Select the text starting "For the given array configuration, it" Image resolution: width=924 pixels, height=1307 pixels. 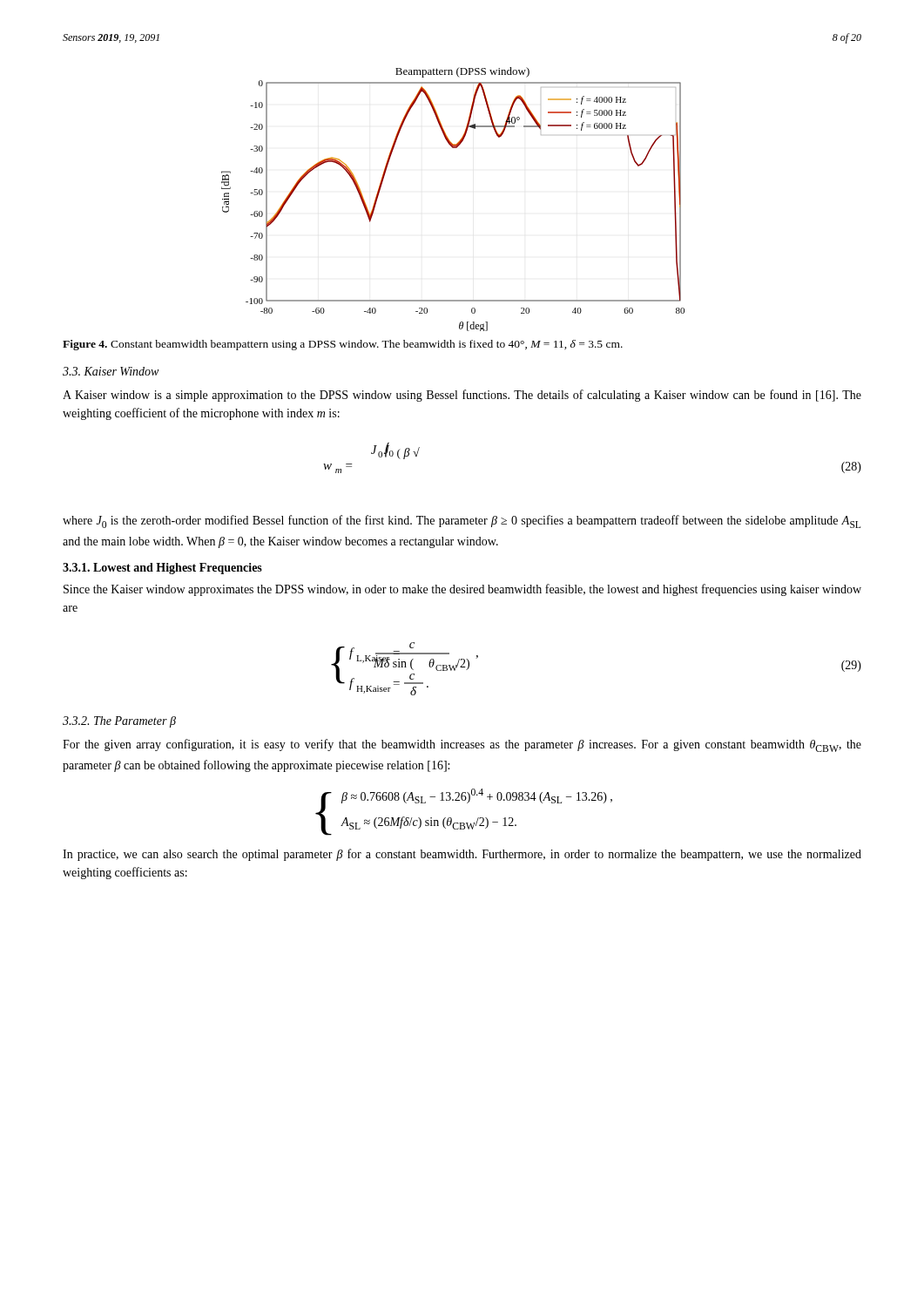point(462,755)
